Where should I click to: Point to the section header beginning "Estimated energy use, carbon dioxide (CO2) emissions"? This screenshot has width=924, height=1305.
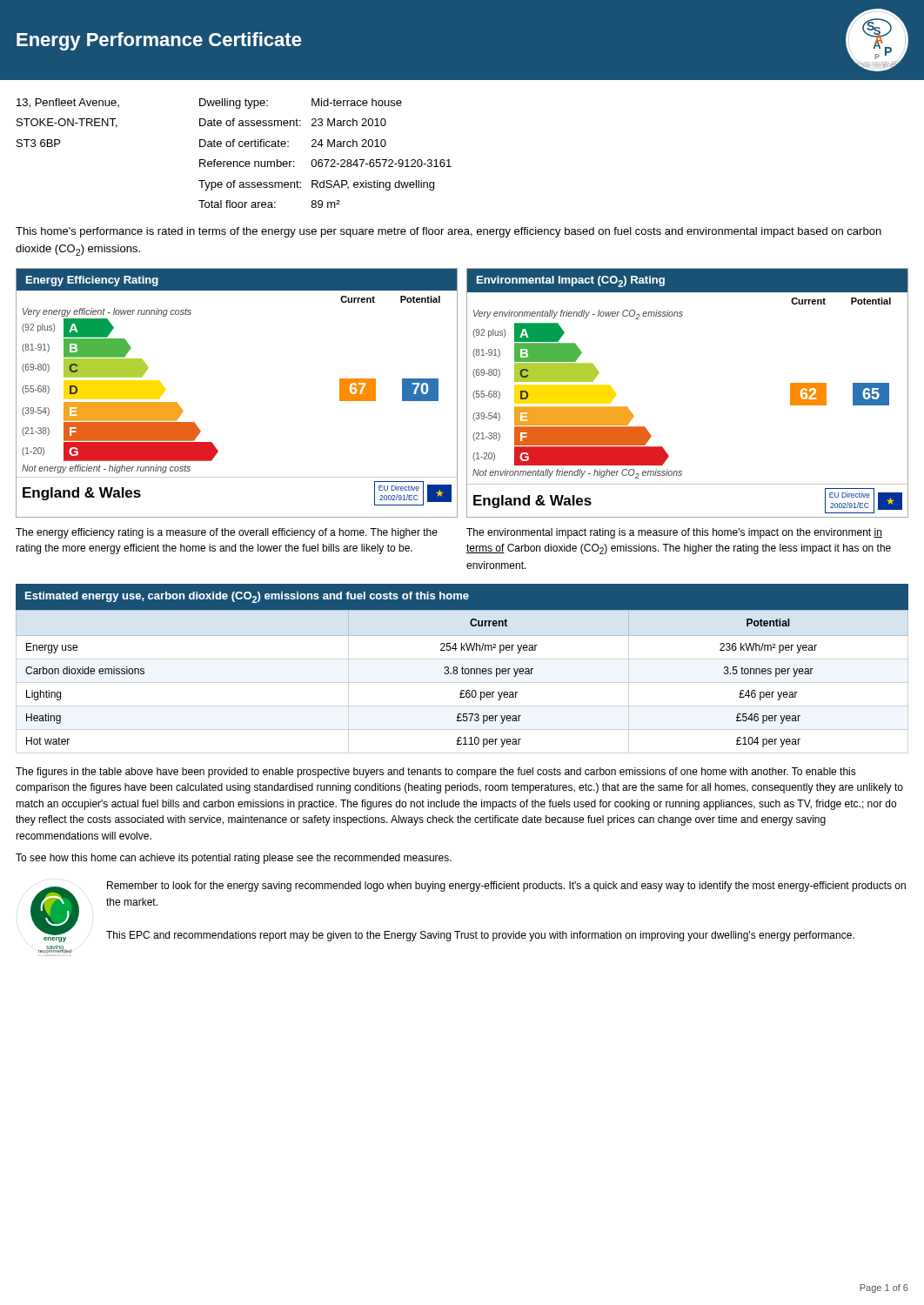pyautogui.click(x=247, y=597)
